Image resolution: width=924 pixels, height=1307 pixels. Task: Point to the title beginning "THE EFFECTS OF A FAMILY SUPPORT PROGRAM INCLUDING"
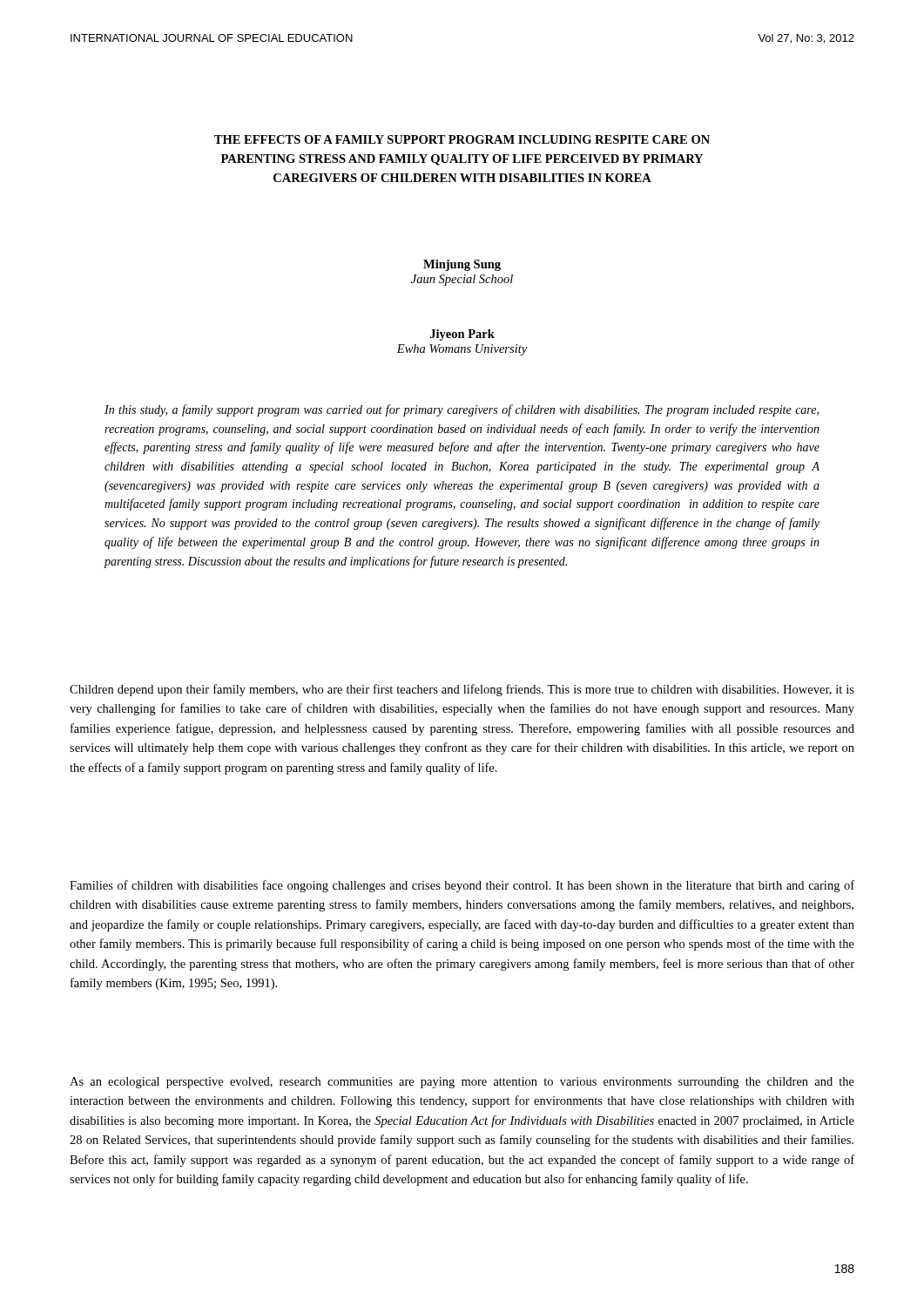[x=462, y=159]
